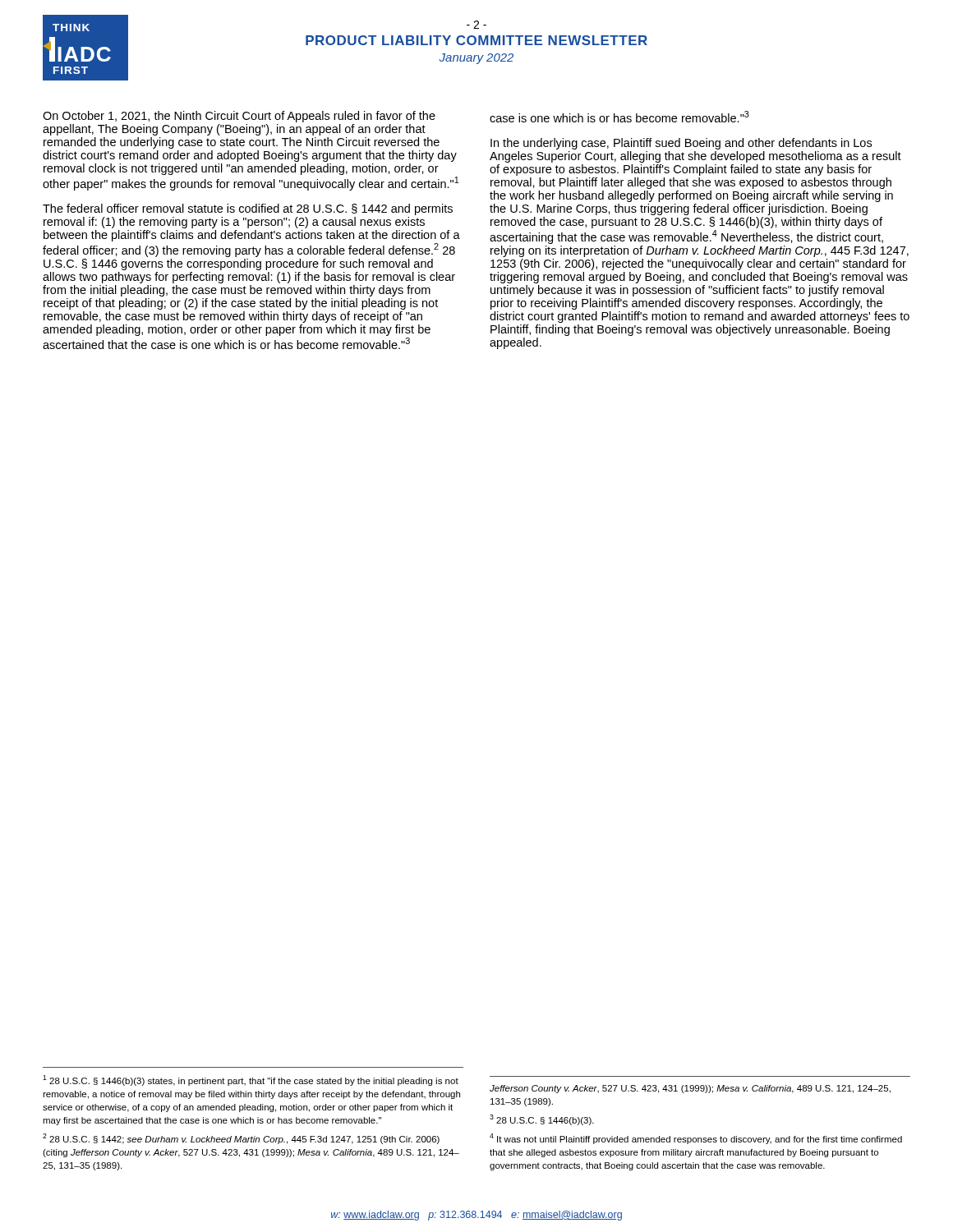The image size is (953, 1232).
Task: Point to the text starting "case is one which is"
Action: coord(700,229)
